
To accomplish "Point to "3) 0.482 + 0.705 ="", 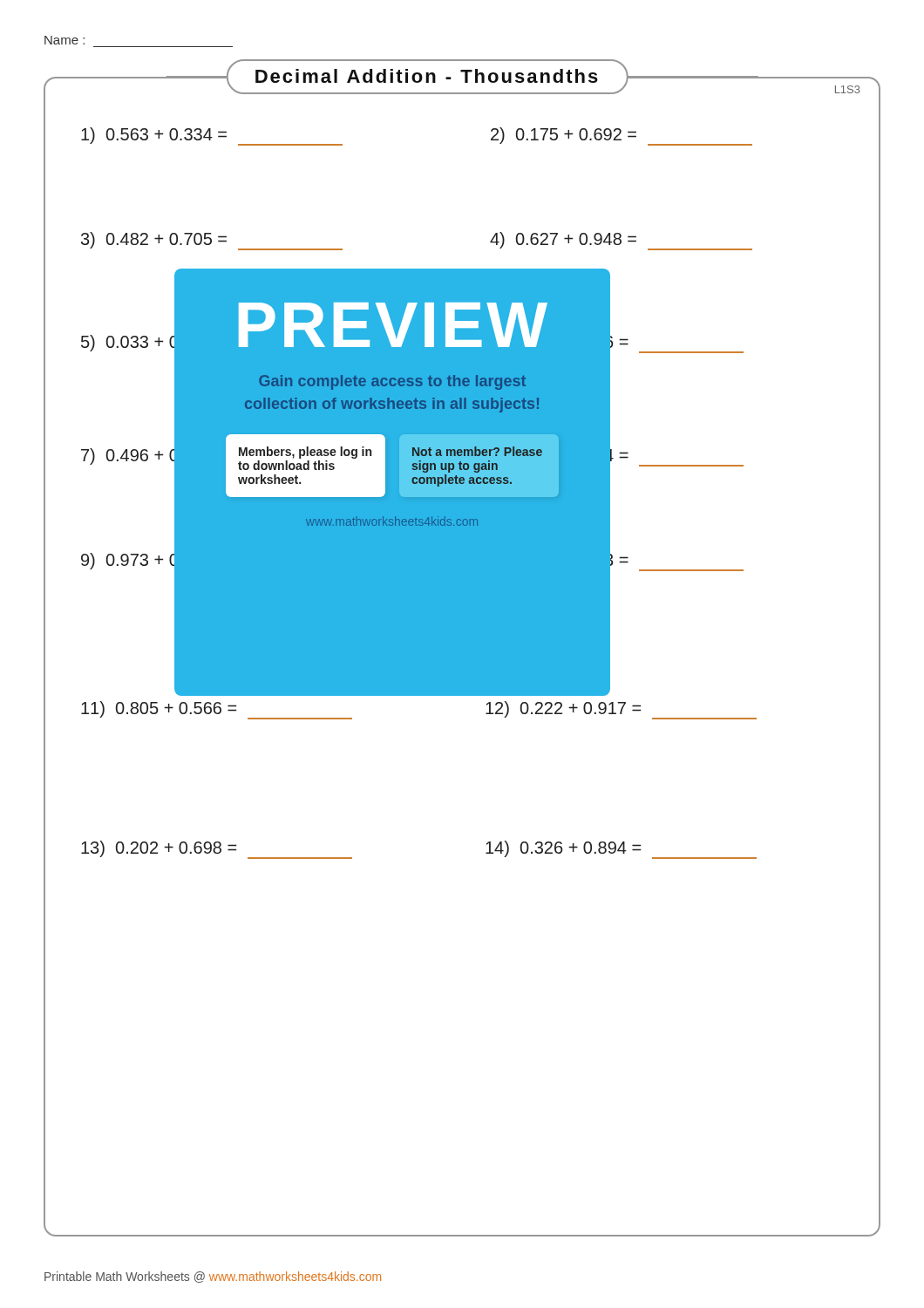I will (211, 239).
